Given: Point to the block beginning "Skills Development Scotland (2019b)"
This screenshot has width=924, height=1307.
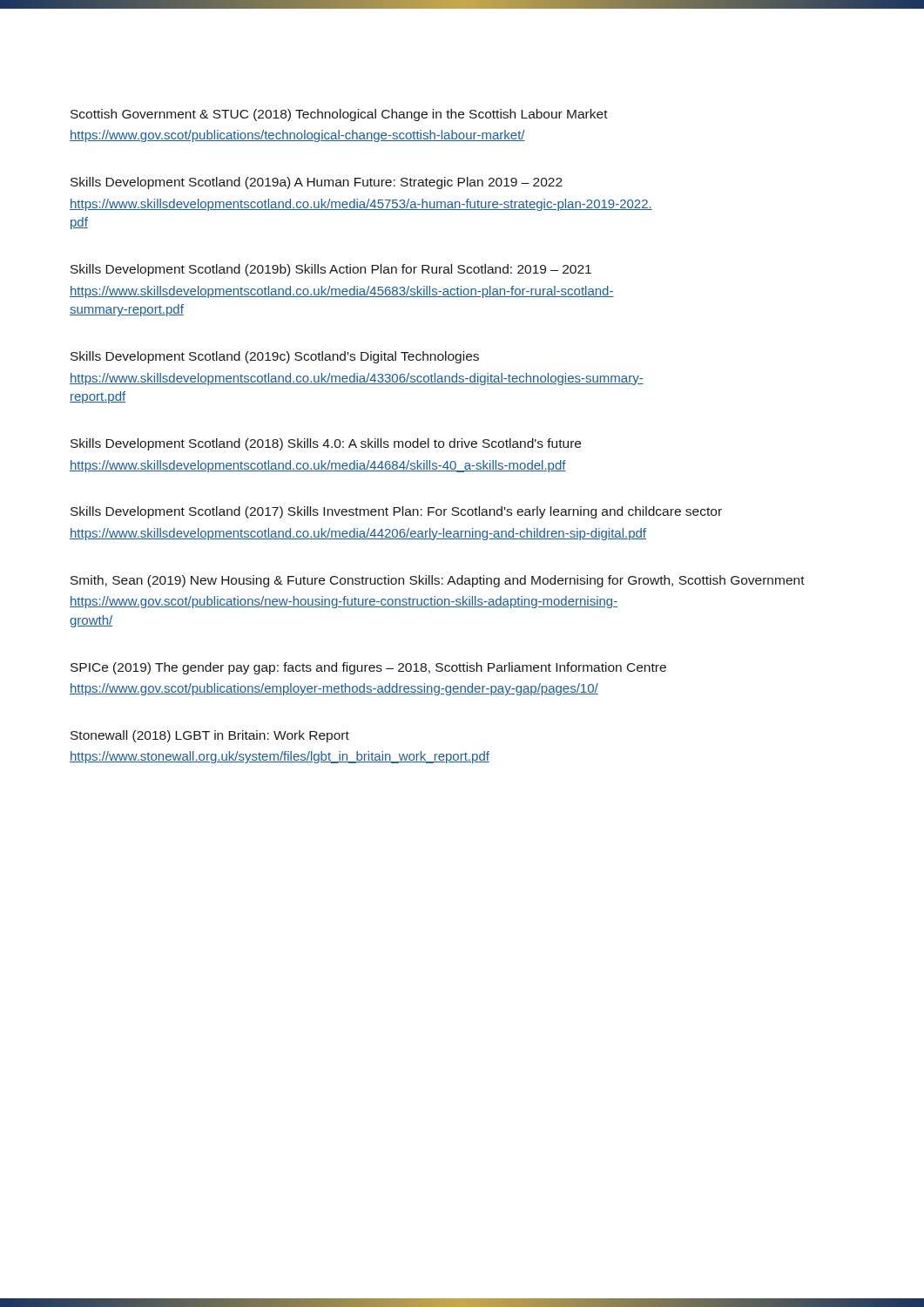Looking at the screenshot, I should tap(462, 289).
